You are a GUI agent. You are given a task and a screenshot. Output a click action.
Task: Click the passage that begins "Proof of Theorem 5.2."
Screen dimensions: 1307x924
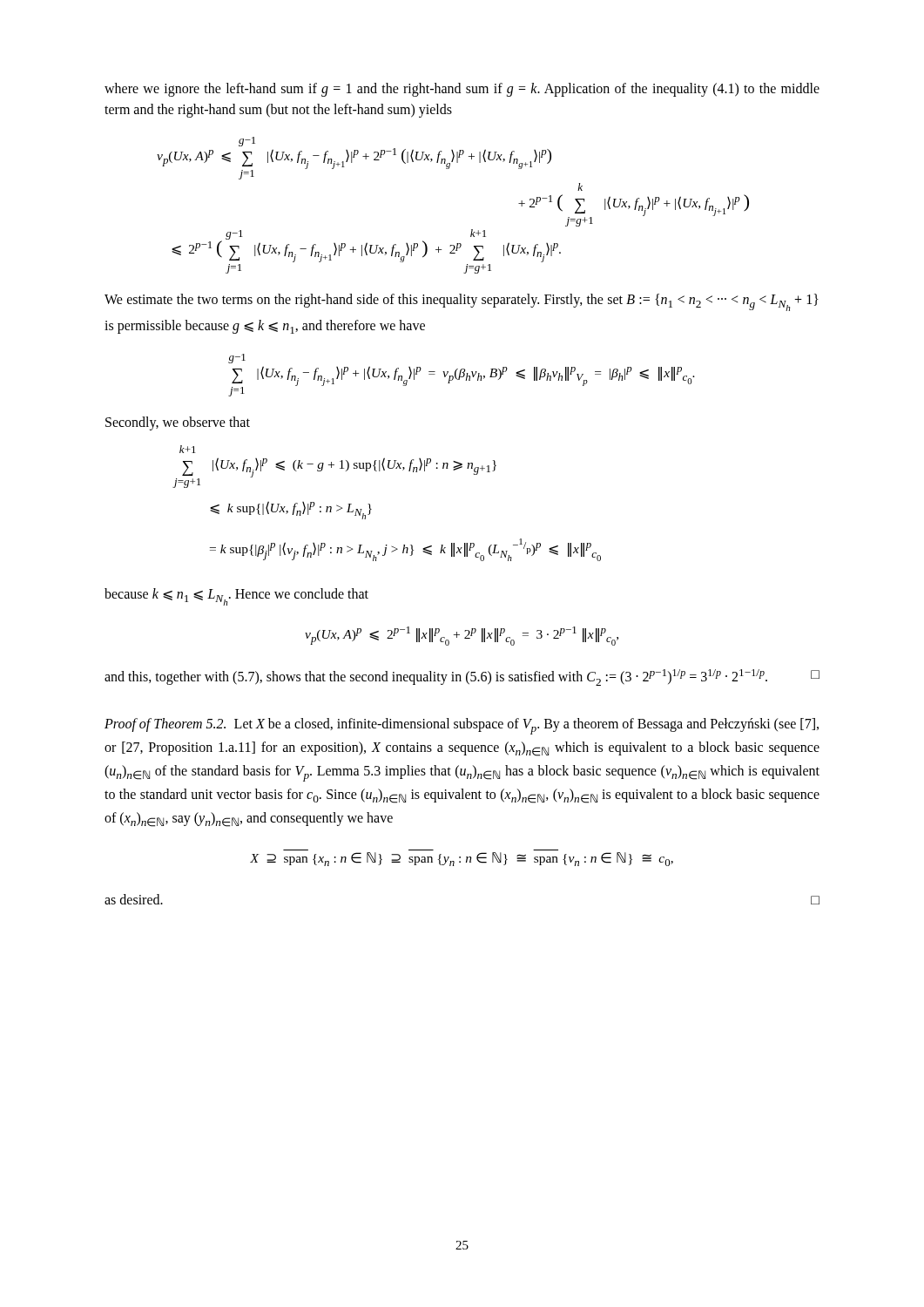pyautogui.click(x=462, y=772)
